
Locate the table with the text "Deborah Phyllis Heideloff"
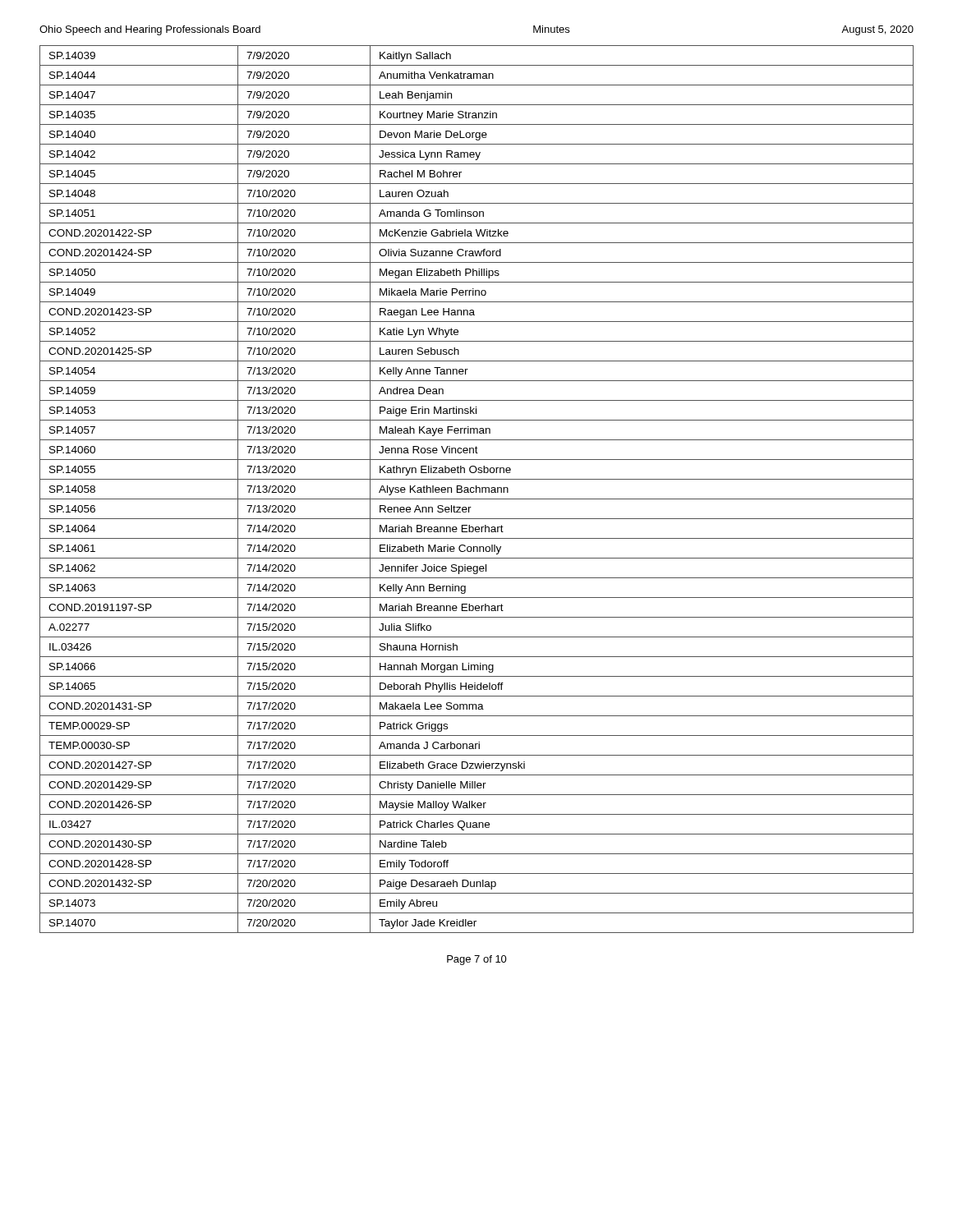[x=476, y=493]
